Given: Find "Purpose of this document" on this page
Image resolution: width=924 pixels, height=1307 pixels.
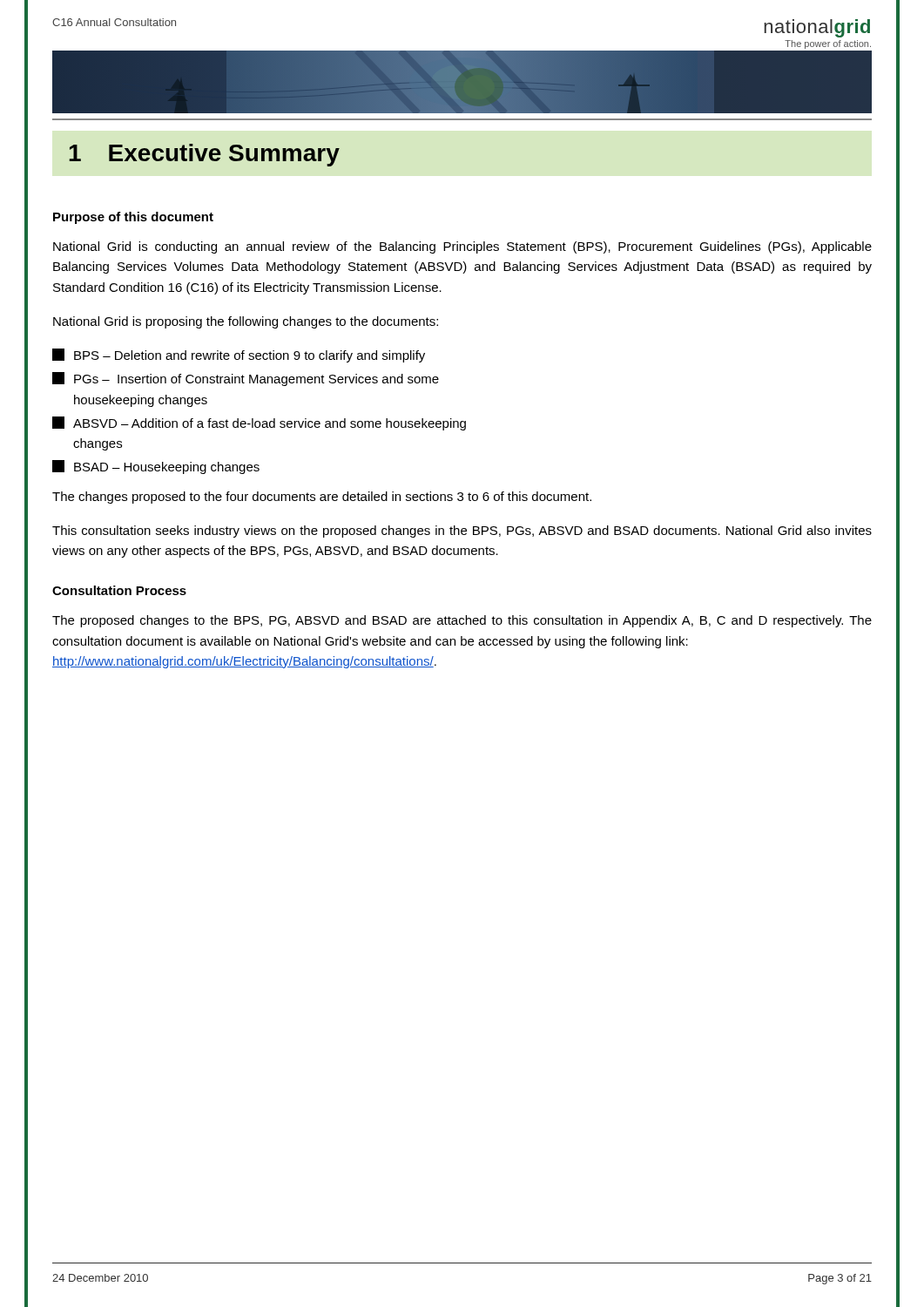Looking at the screenshot, I should point(133,217).
